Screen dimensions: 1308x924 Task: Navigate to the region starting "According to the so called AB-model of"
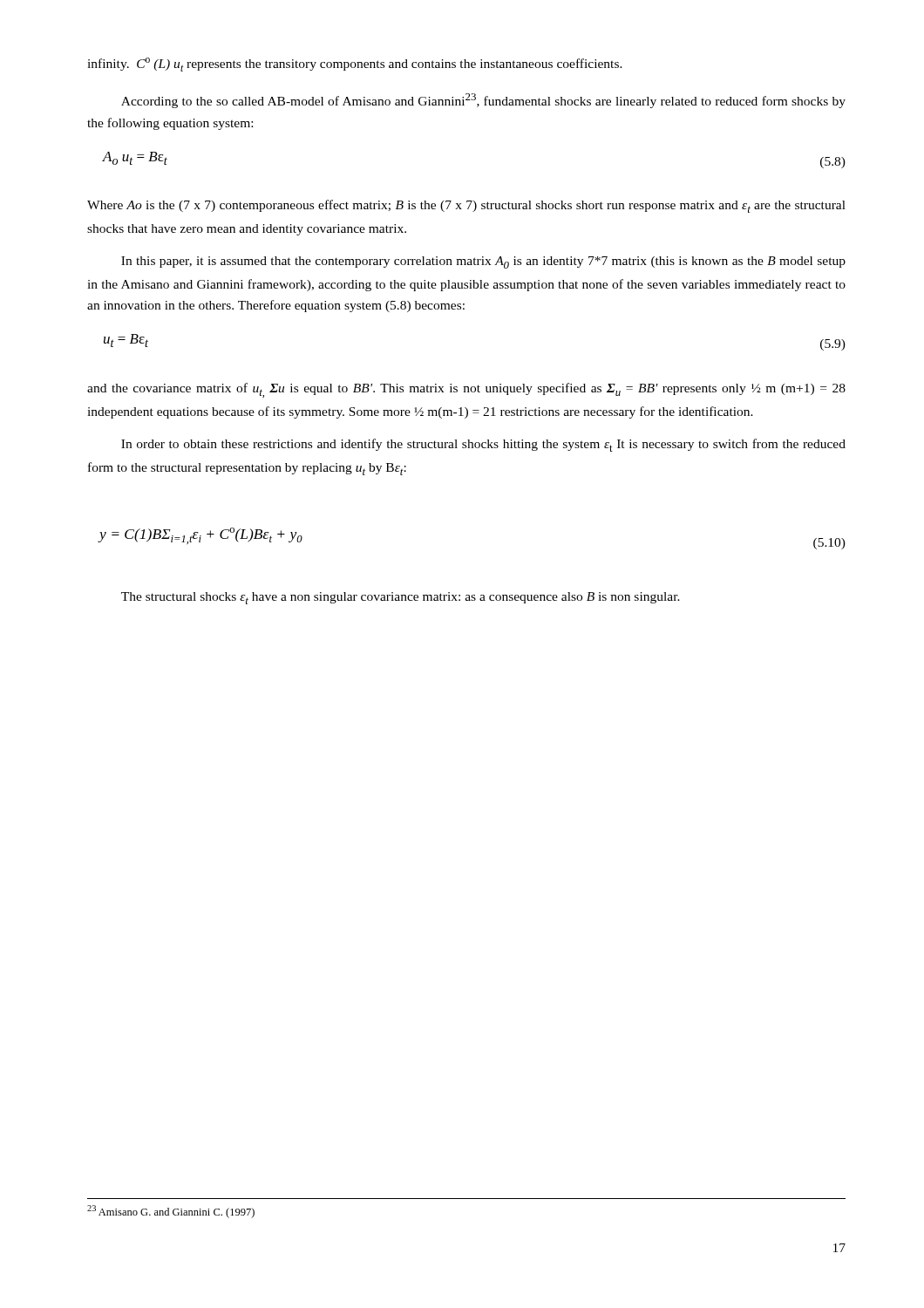point(466,110)
